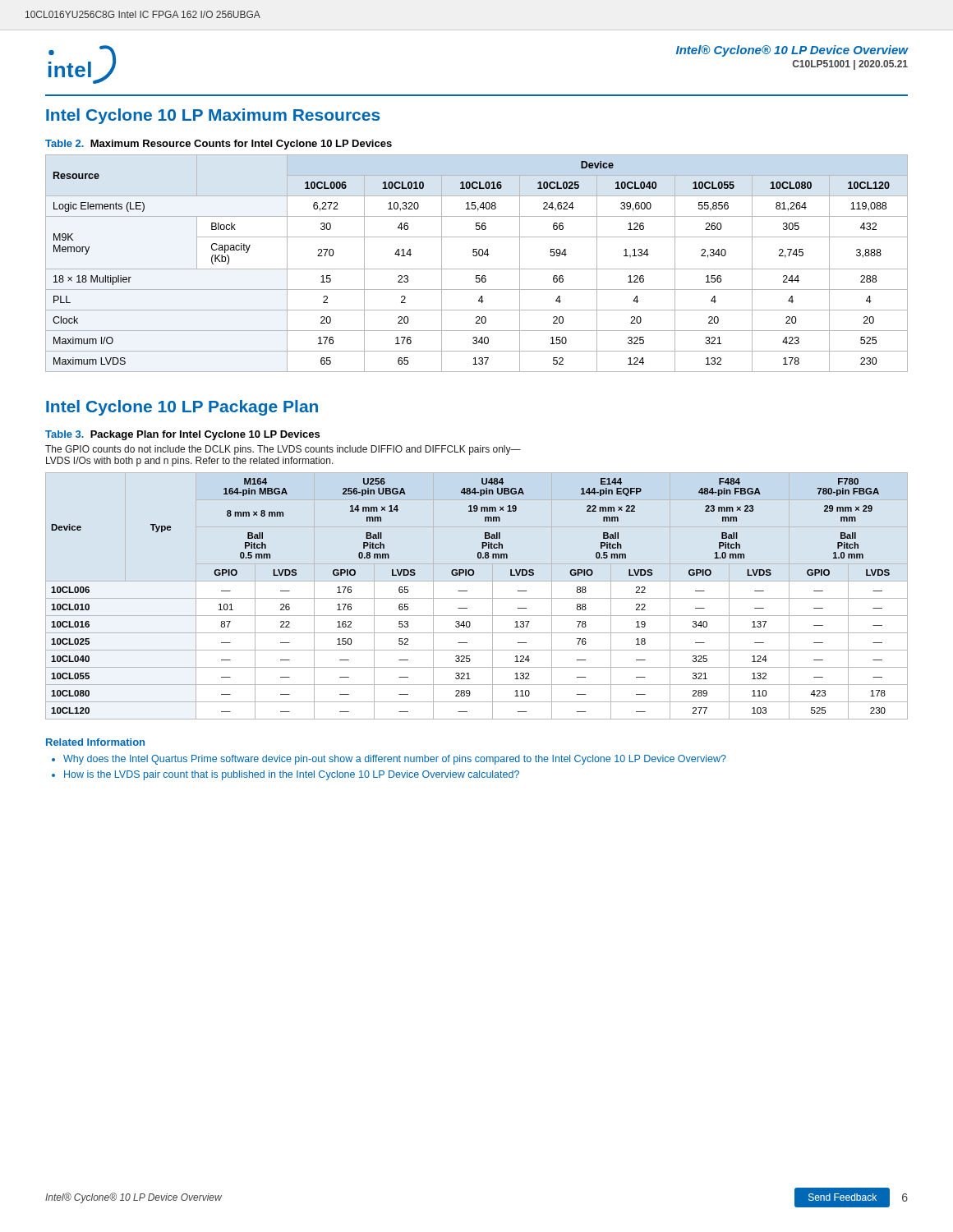Find the logo
The width and height of the screenshot is (953, 1232).
pos(82,65)
